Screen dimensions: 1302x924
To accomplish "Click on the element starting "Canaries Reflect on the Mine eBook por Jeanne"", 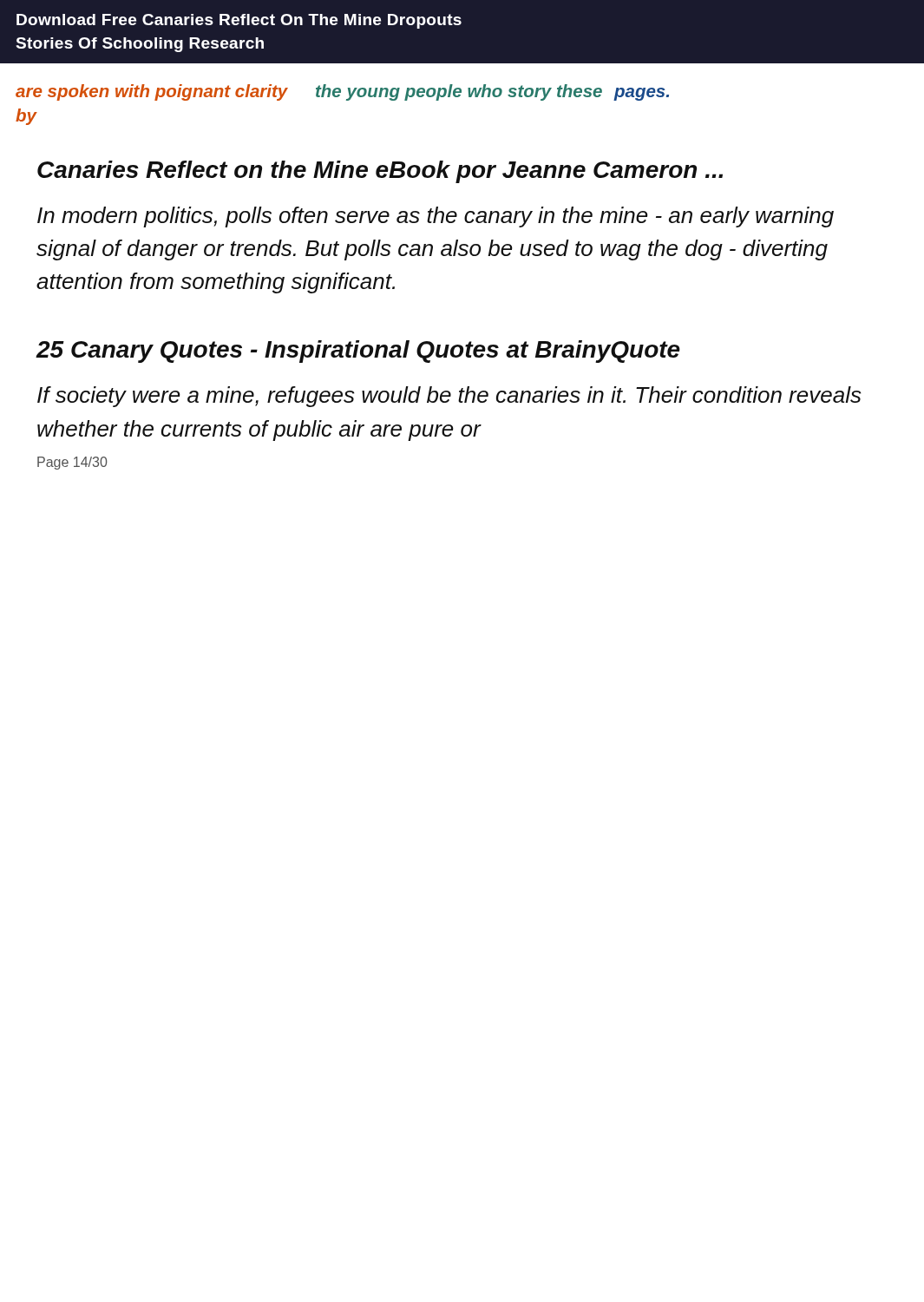I will [x=381, y=169].
